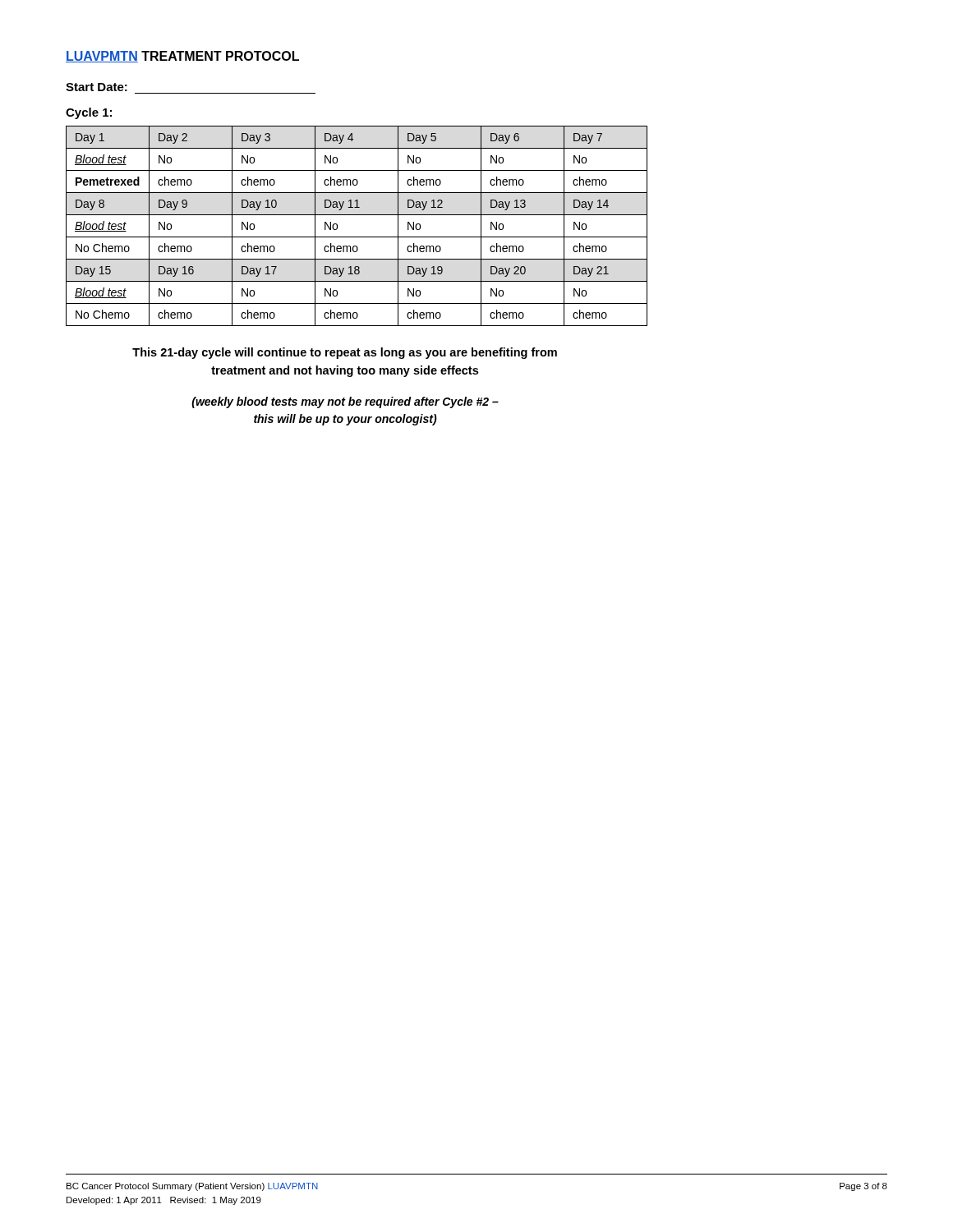Click the passage that begins "(weekly blood tests"

[x=345, y=410]
